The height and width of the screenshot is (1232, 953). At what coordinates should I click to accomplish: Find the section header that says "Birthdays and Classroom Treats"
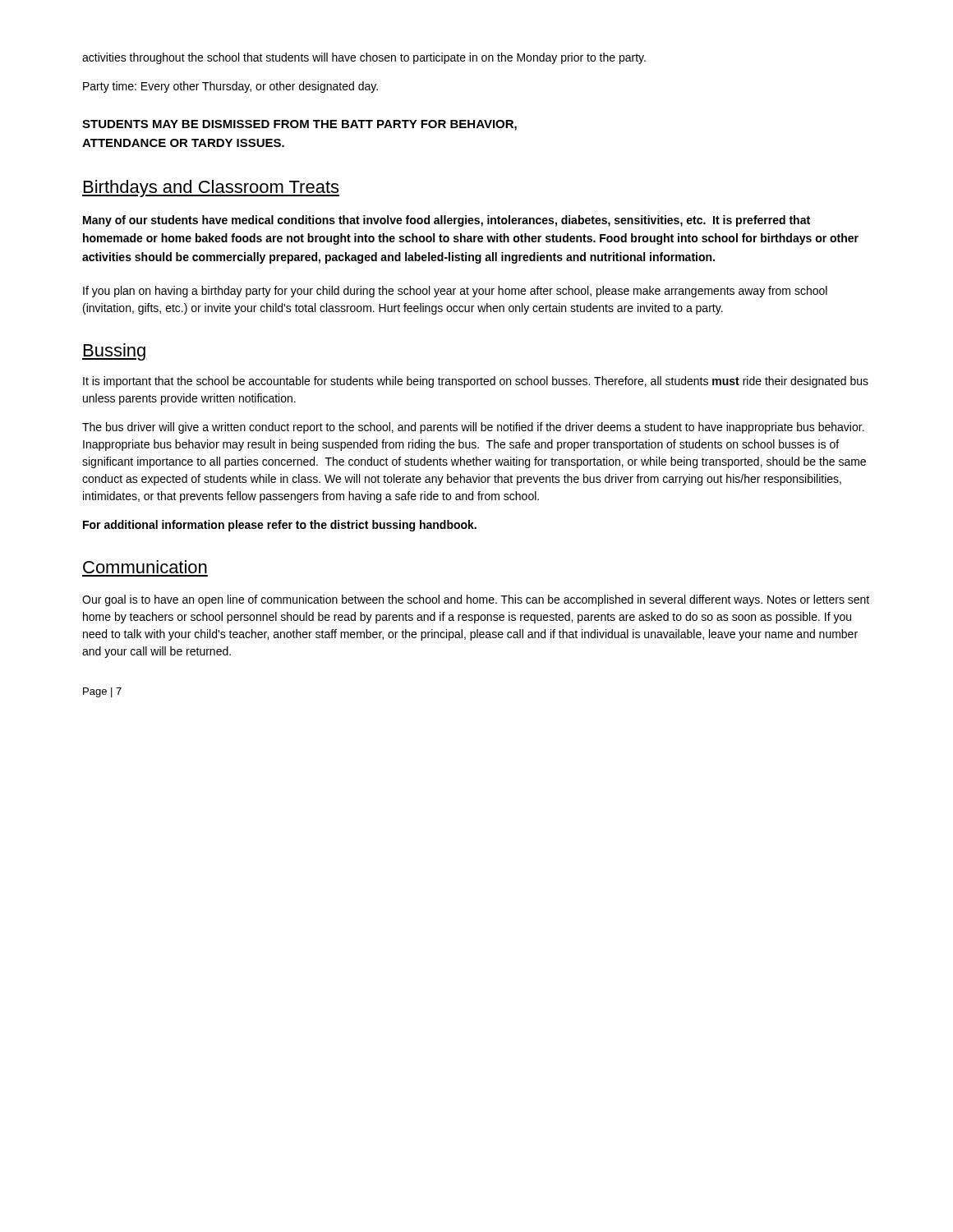click(x=211, y=187)
